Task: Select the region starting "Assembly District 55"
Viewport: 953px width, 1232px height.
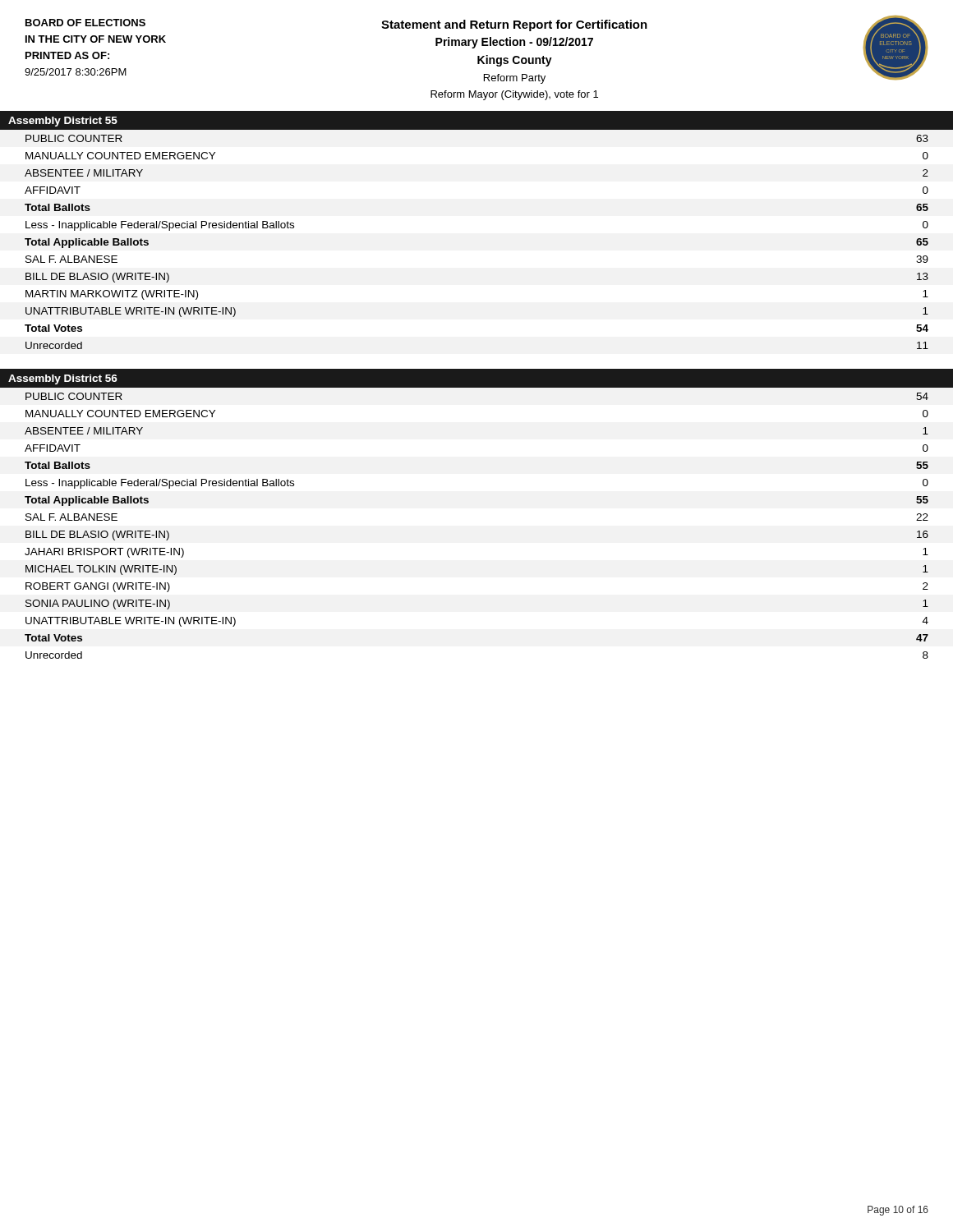Action: pos(63,120)
